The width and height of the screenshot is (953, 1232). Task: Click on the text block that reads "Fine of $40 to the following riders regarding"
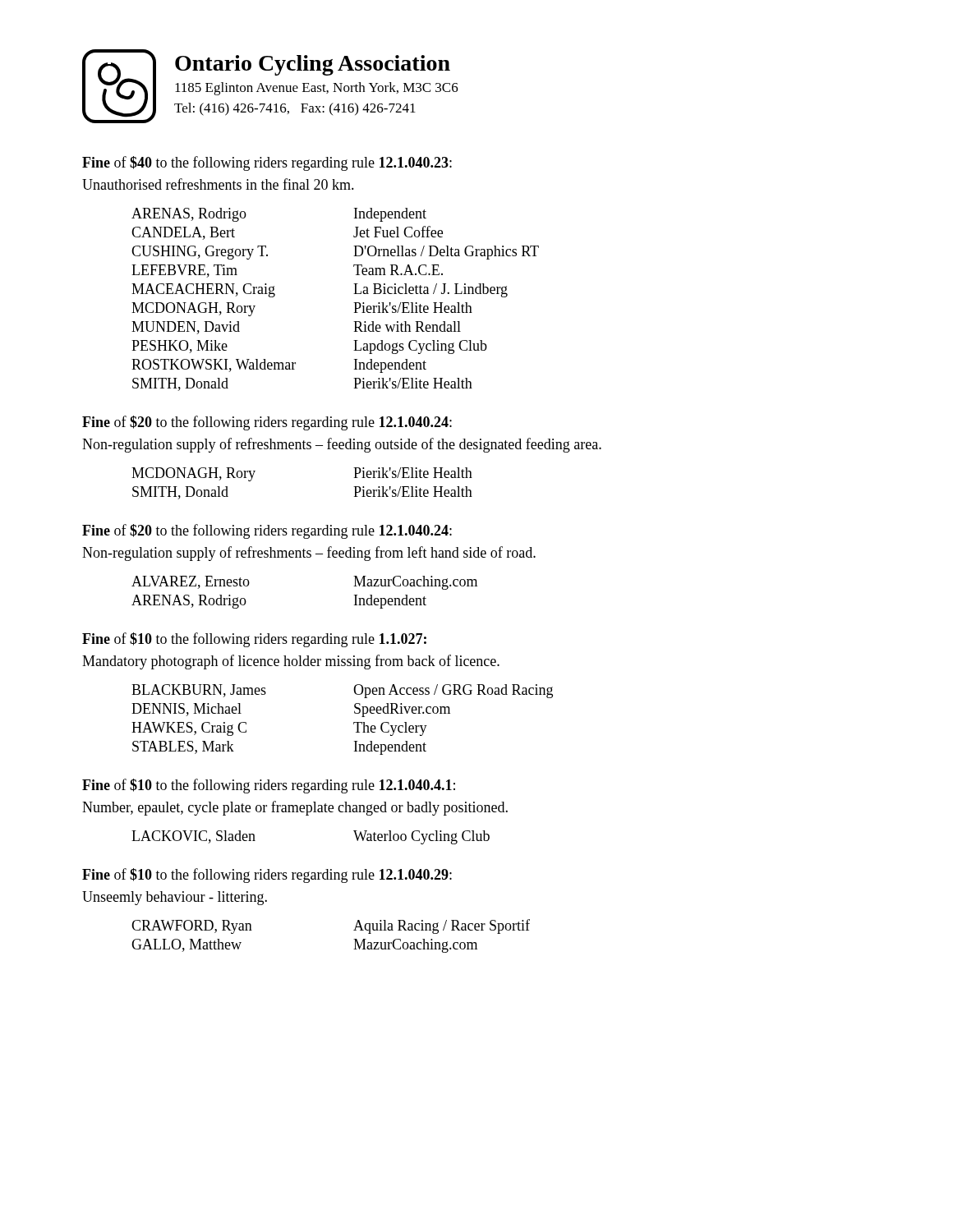pyautogui.click(x=267, y=174)
